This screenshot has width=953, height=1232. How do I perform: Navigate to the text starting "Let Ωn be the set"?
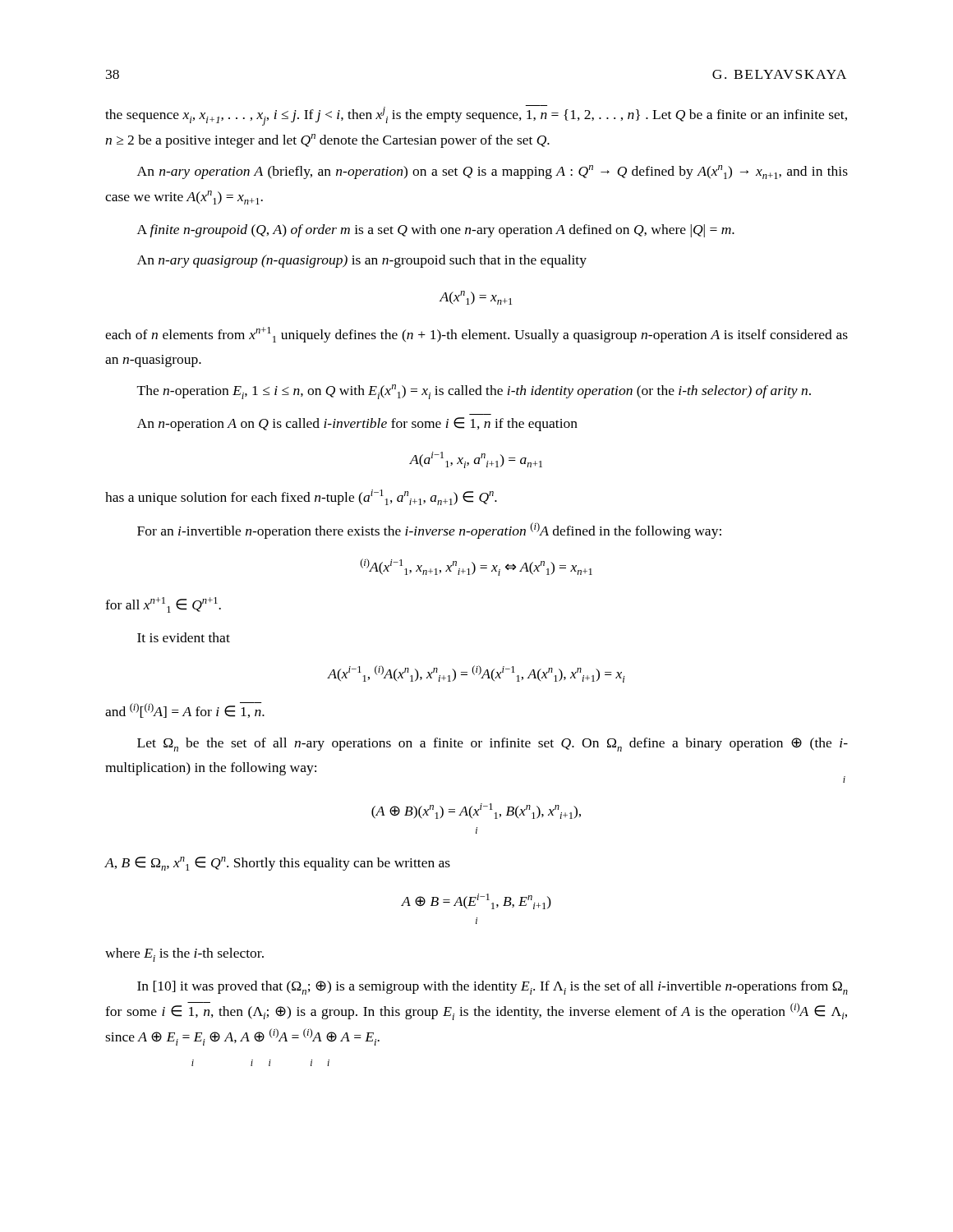476,755
